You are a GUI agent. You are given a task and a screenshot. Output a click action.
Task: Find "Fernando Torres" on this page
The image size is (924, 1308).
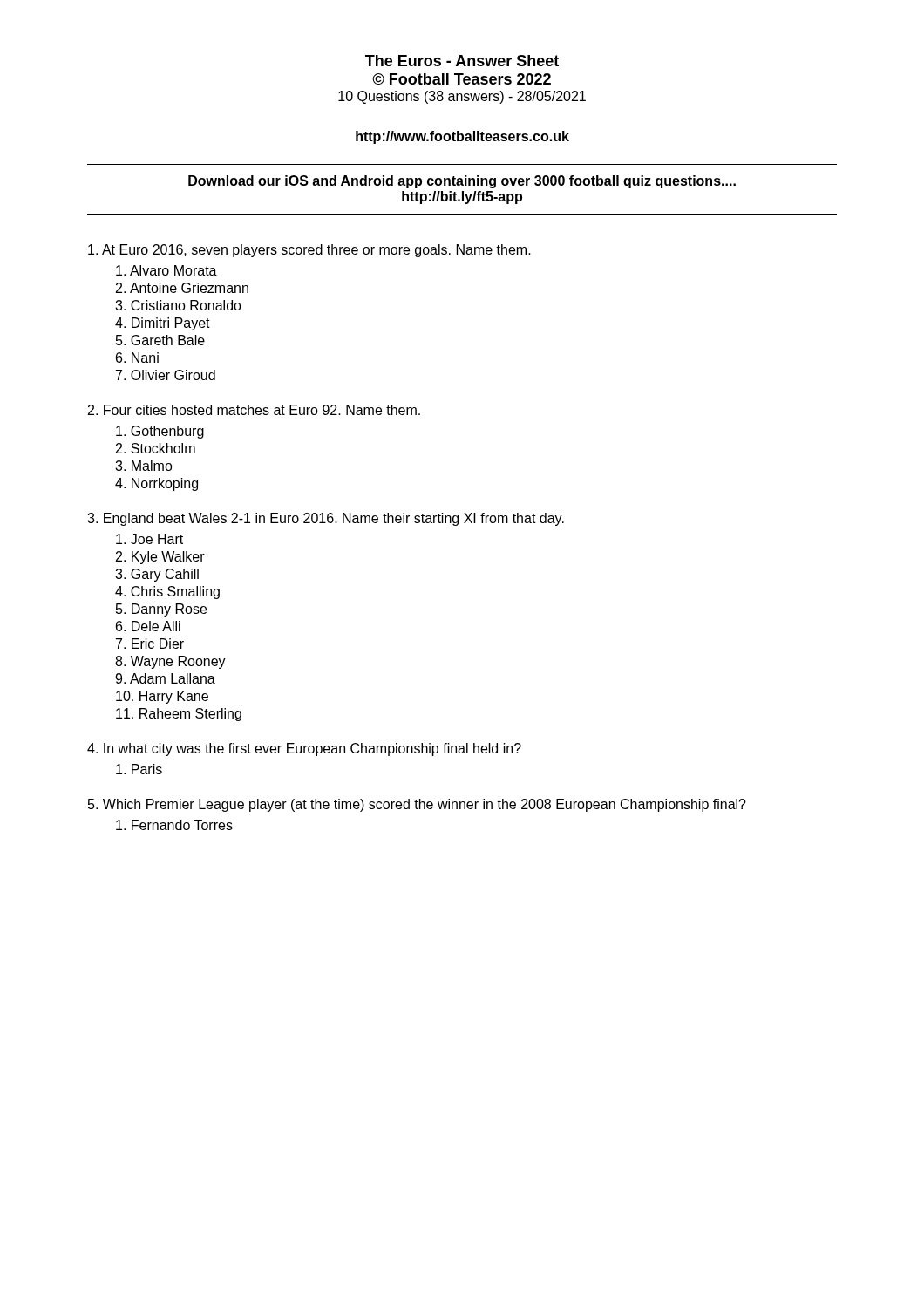click(x=174, y=825)
